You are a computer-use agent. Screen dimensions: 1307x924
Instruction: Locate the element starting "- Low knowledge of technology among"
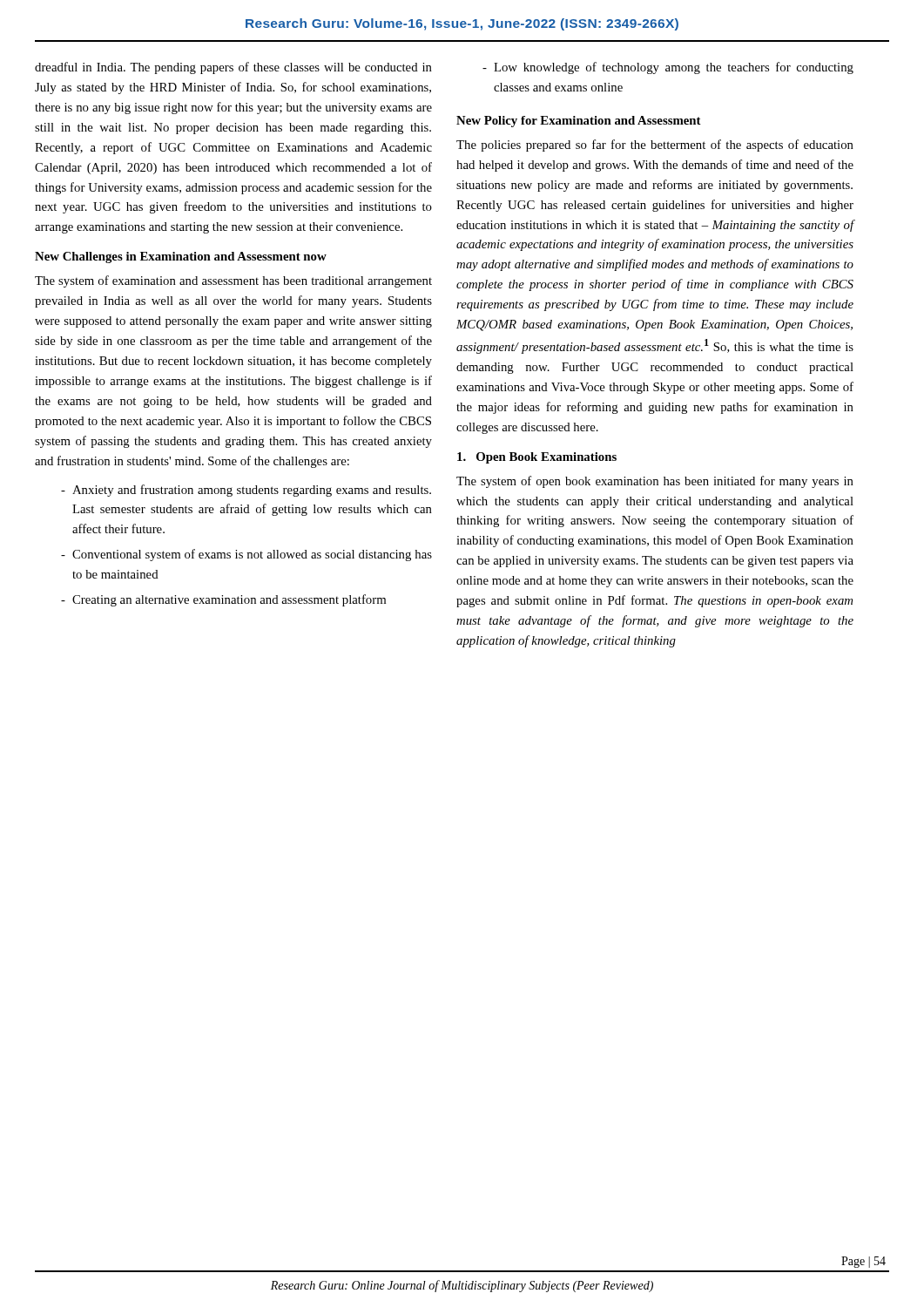pos(668,78)
